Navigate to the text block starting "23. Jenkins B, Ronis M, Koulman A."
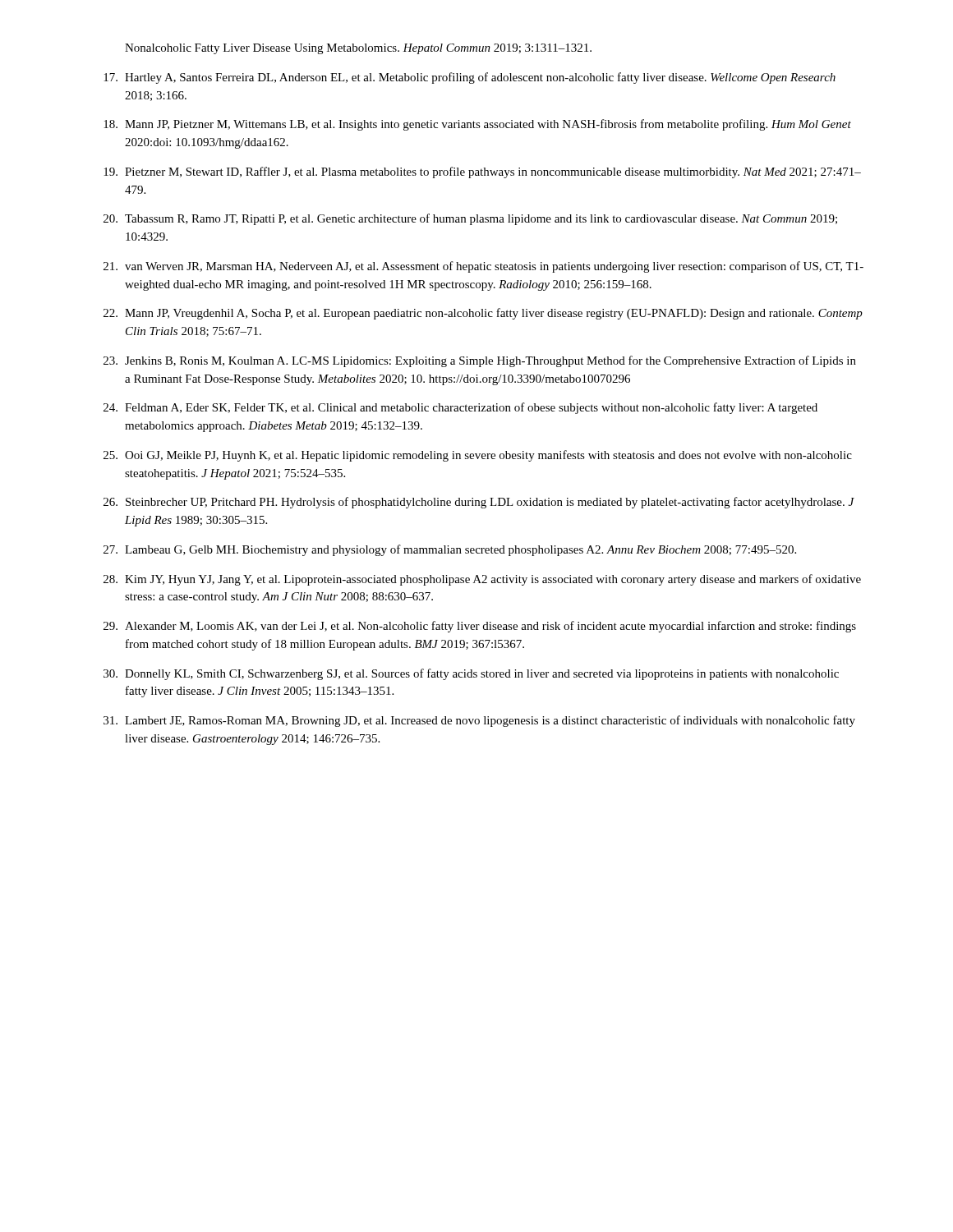This screenshot has height=1232, width=953. (476, 370)
